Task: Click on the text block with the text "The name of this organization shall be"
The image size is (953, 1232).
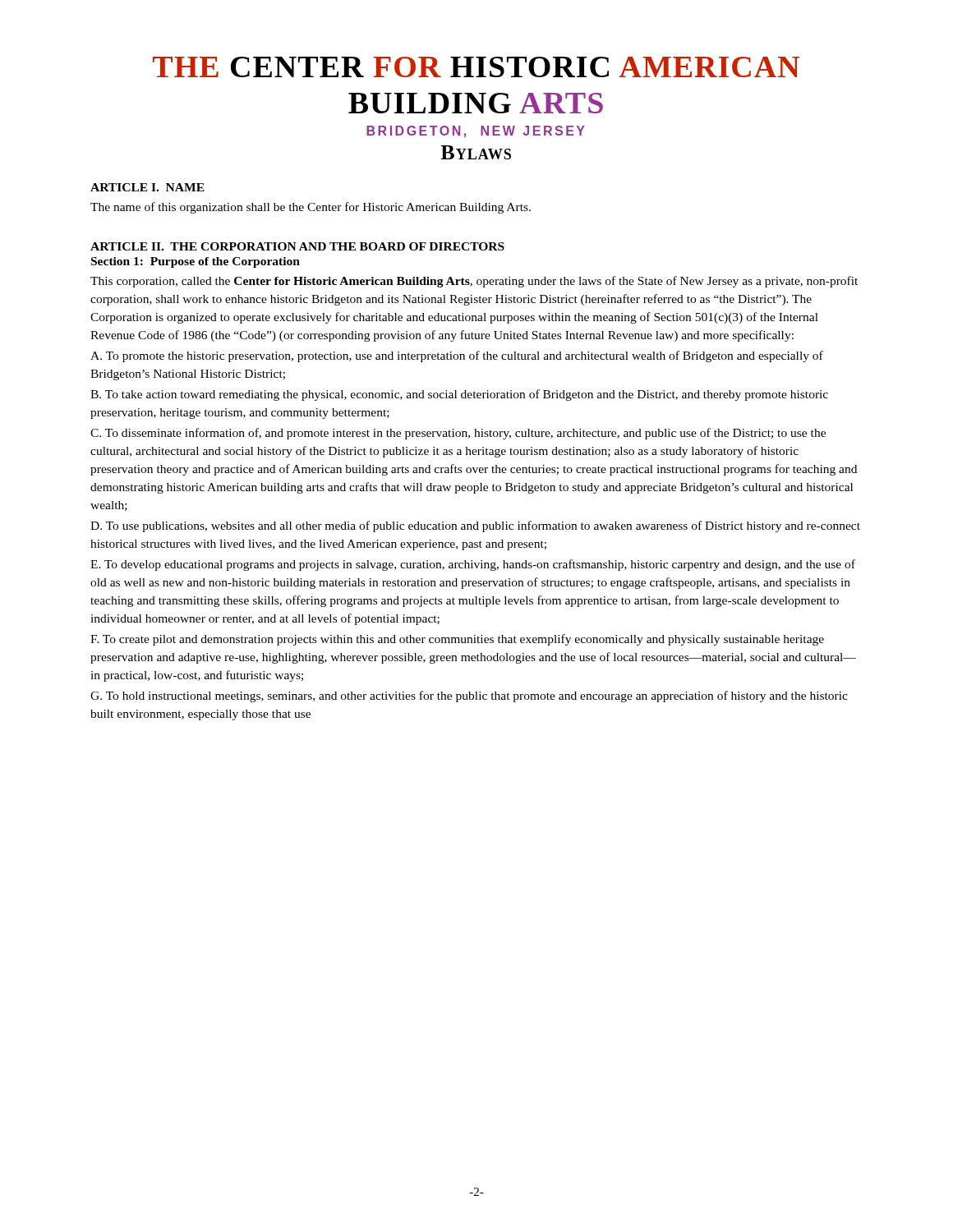Action: pyautogui.click(x=311, y=207)
